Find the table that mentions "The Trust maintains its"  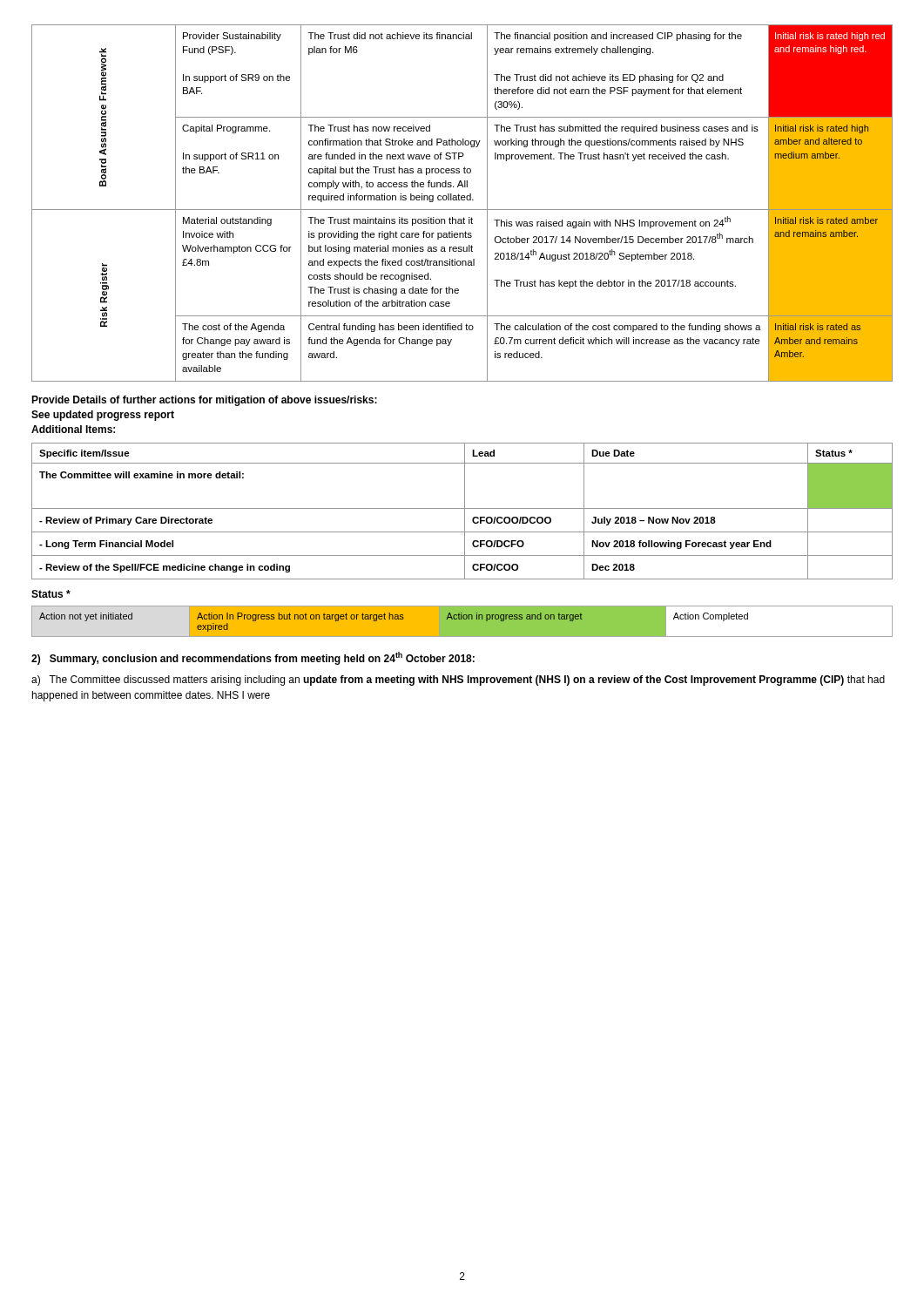click(462, 203)
